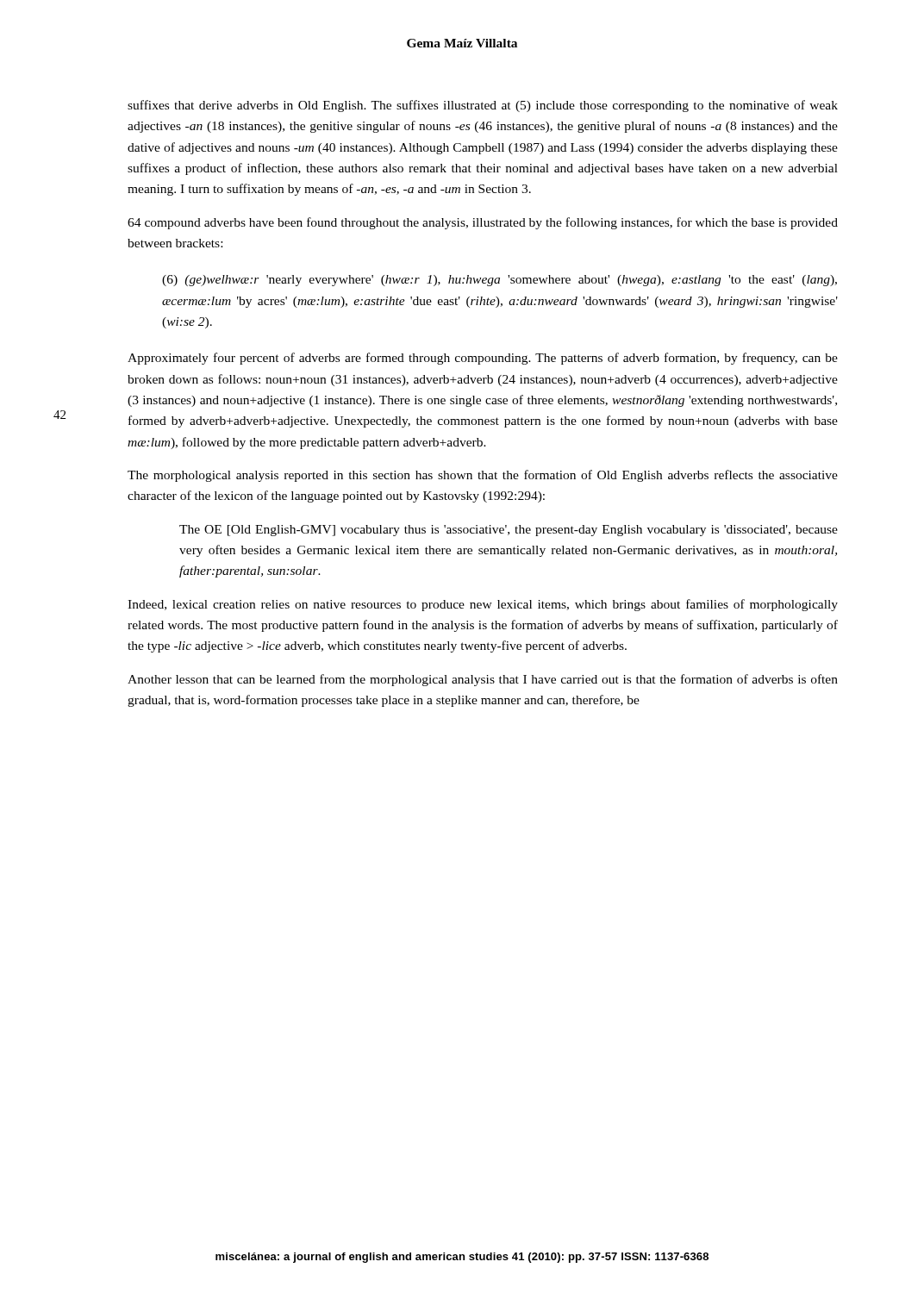Select the element starting "Approximately four percent of adverbs are formed through"
Viewport: 924px width, 1293px height.
click(483, 400)
